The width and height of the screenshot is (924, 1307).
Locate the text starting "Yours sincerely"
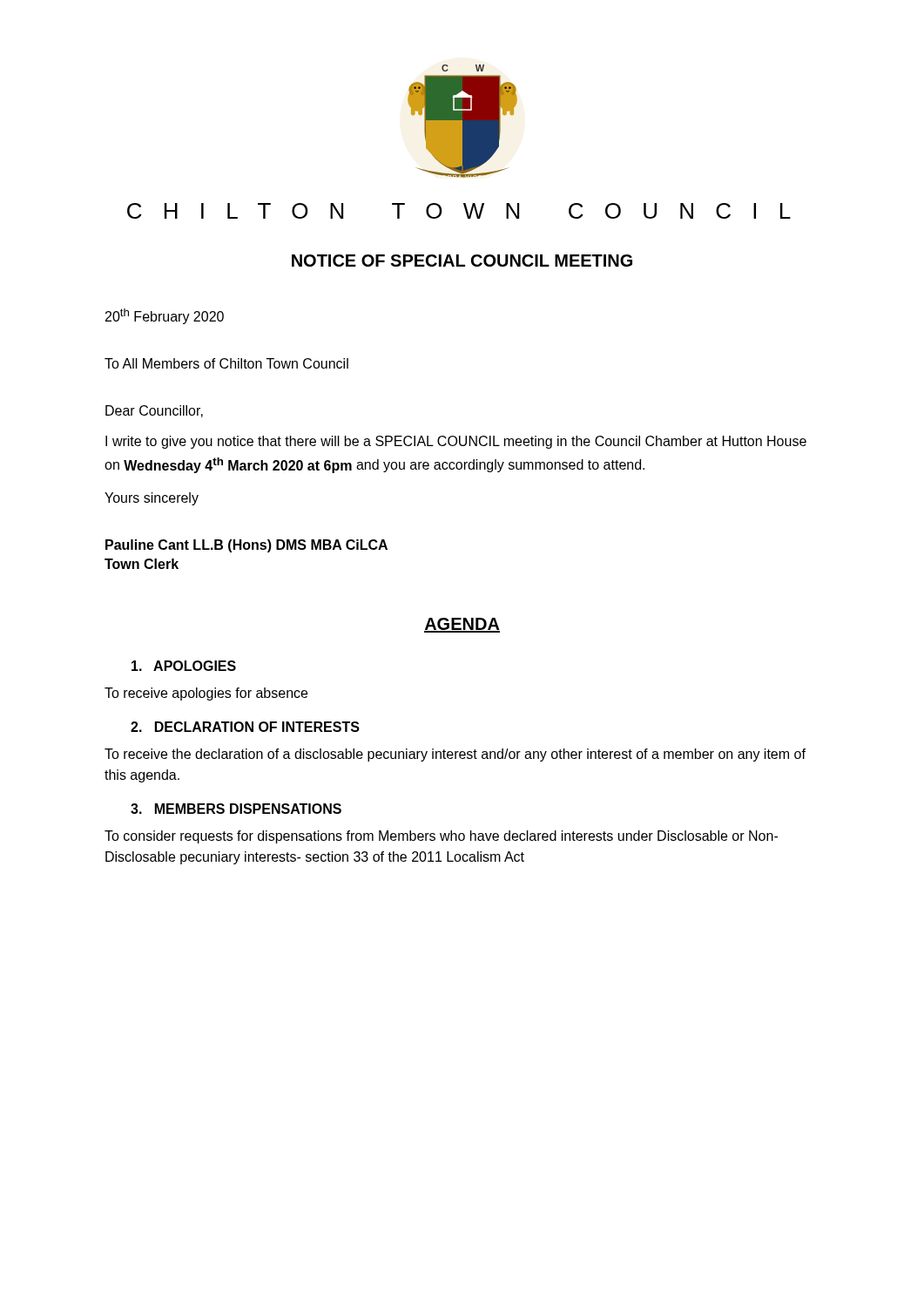[151, 498]
